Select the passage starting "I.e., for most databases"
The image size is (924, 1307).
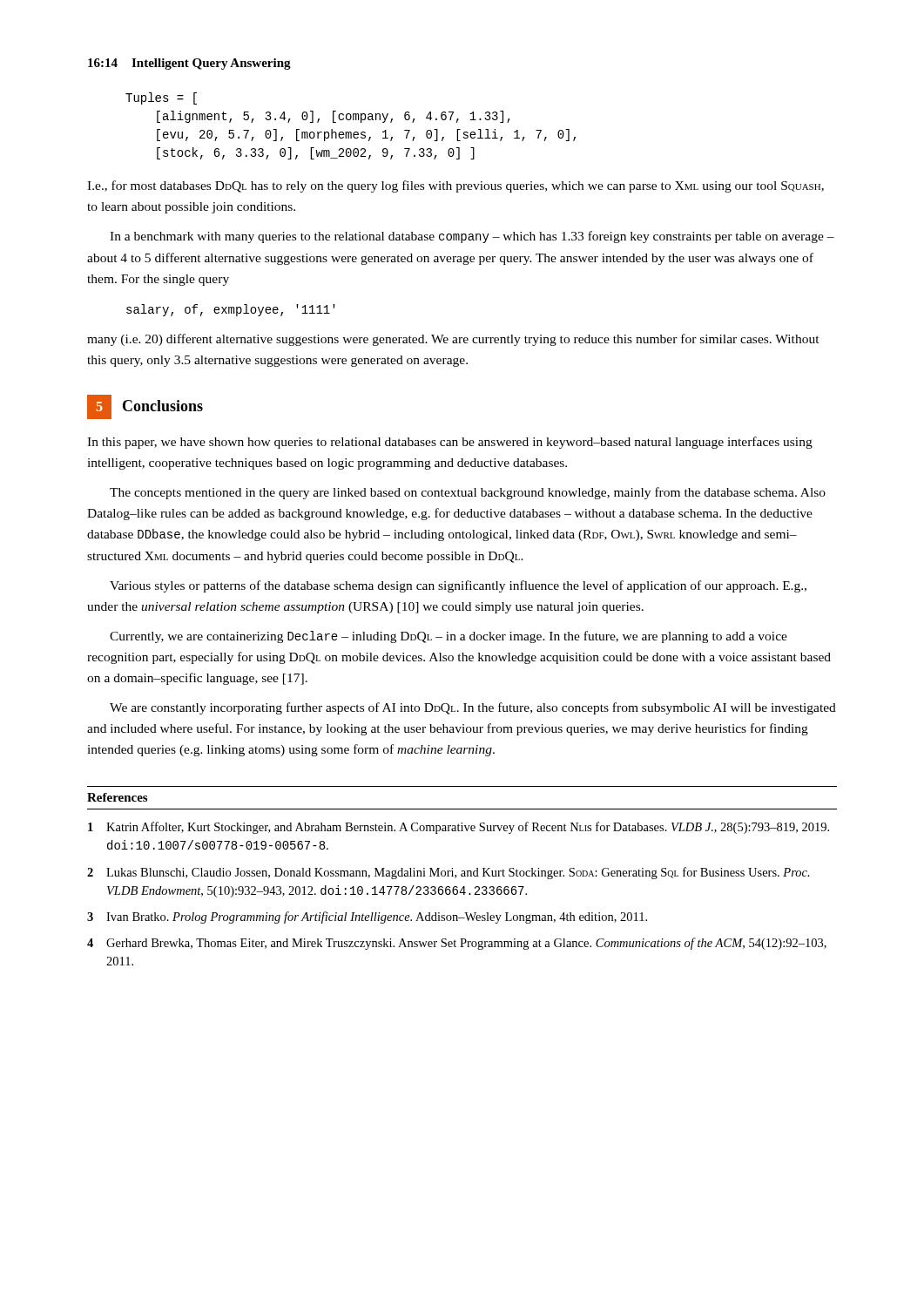pyautogui.click(x=462, y=196)
